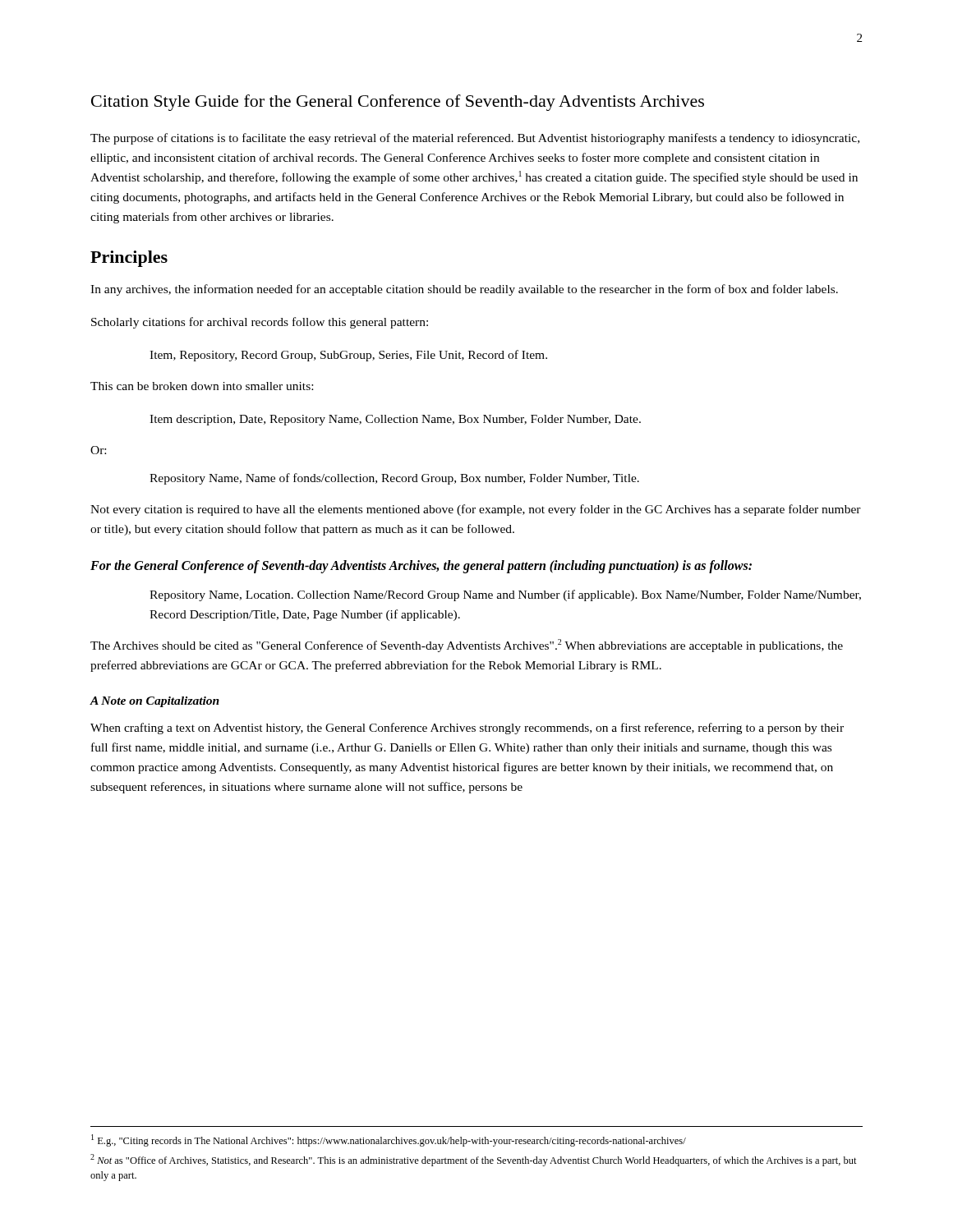
Task: Point to the block beginning "The purpose of citations is"
Action: click(475, 177)
